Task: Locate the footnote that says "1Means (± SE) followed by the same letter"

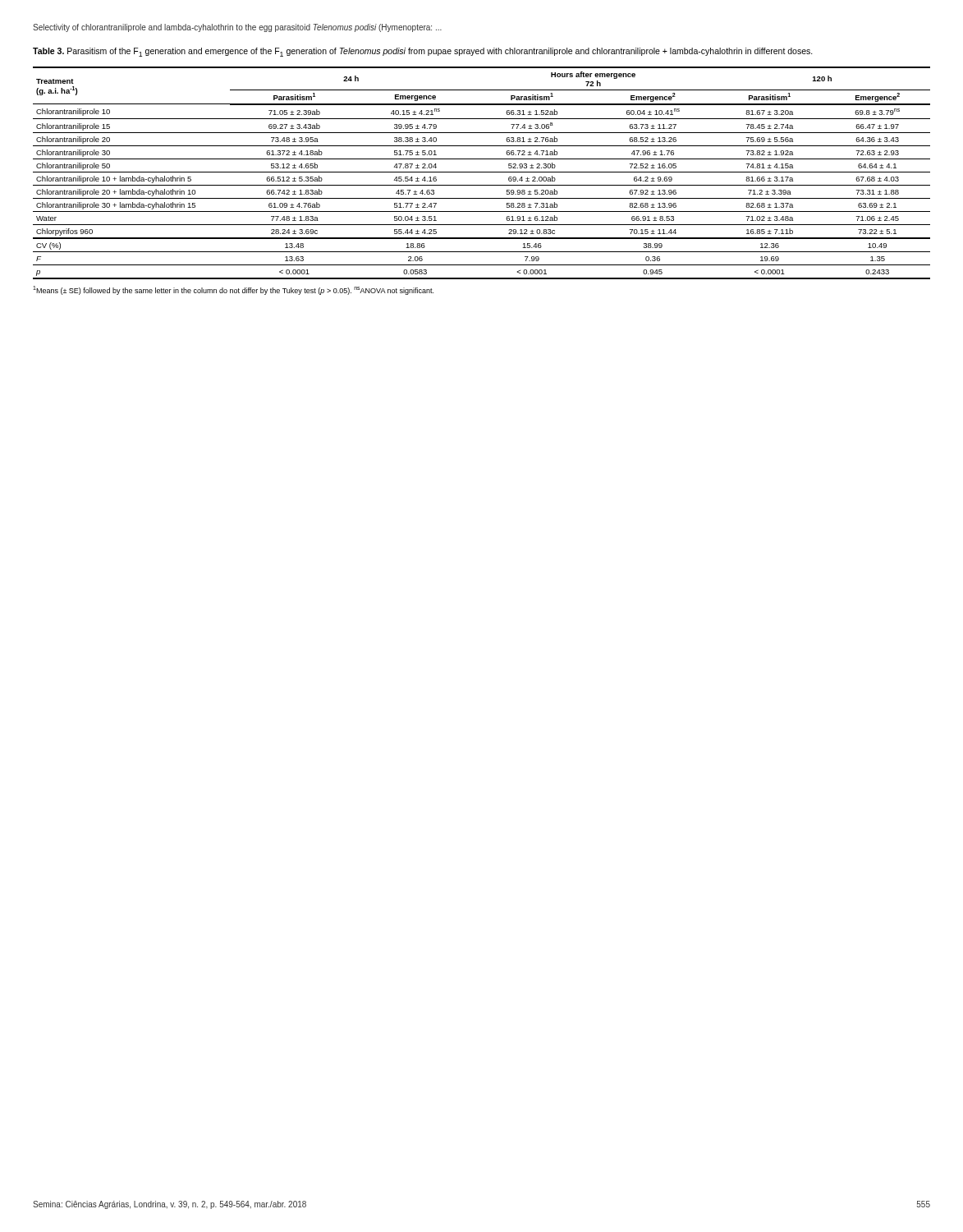Action: coord(234,290)
